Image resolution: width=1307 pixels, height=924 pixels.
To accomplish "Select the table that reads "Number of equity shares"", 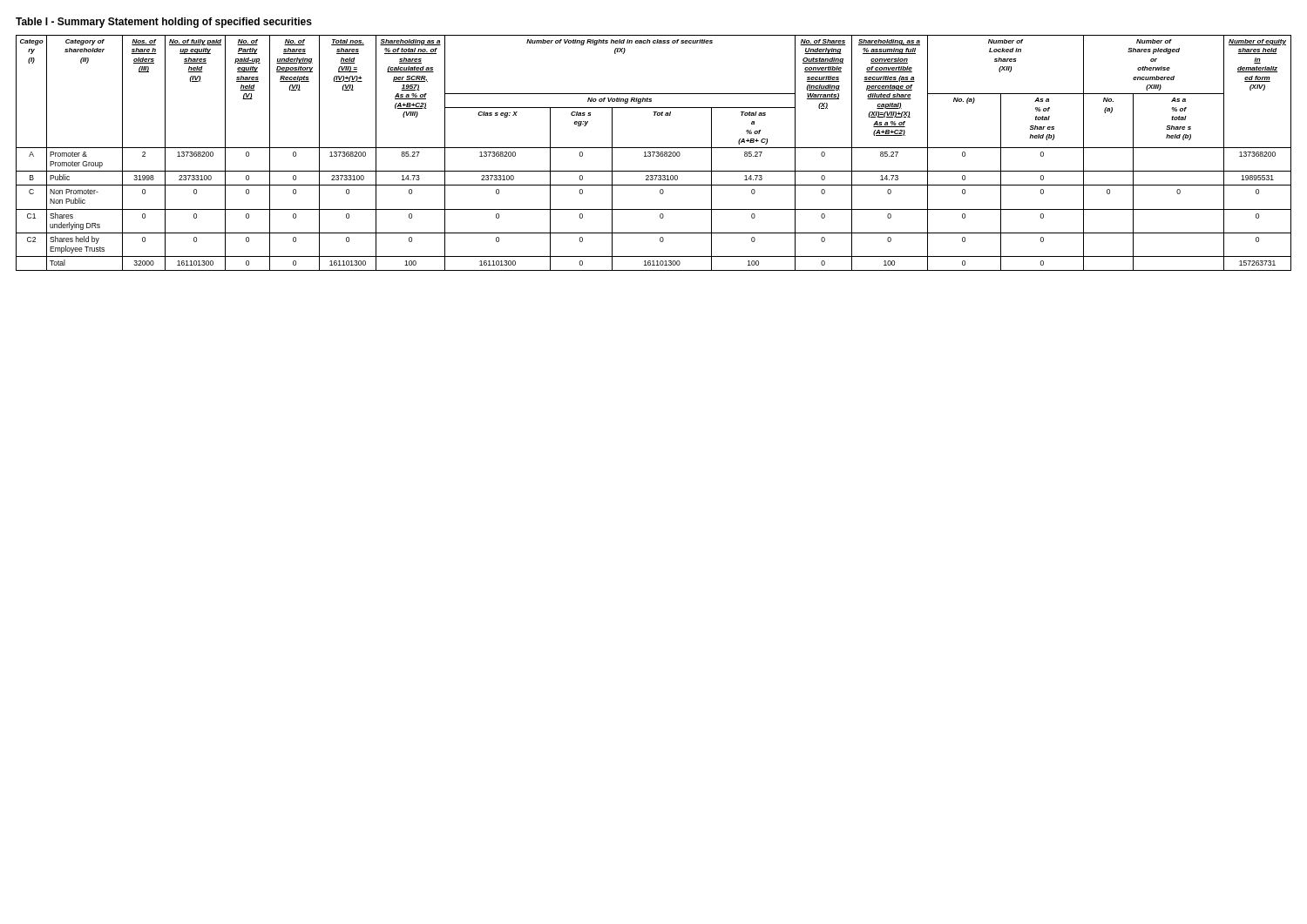I will 654,153.
